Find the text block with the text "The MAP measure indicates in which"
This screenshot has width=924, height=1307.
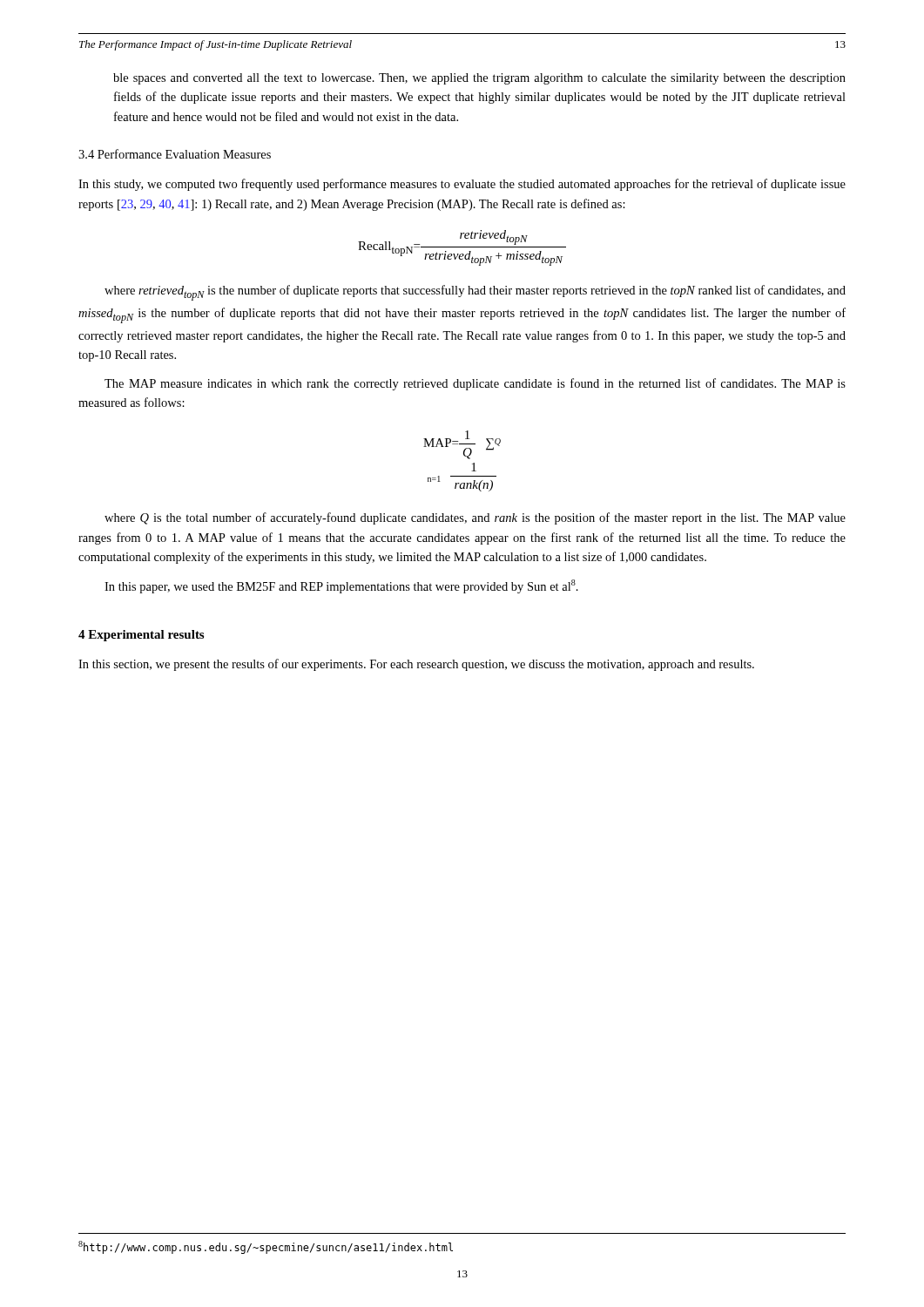(462, 393)
